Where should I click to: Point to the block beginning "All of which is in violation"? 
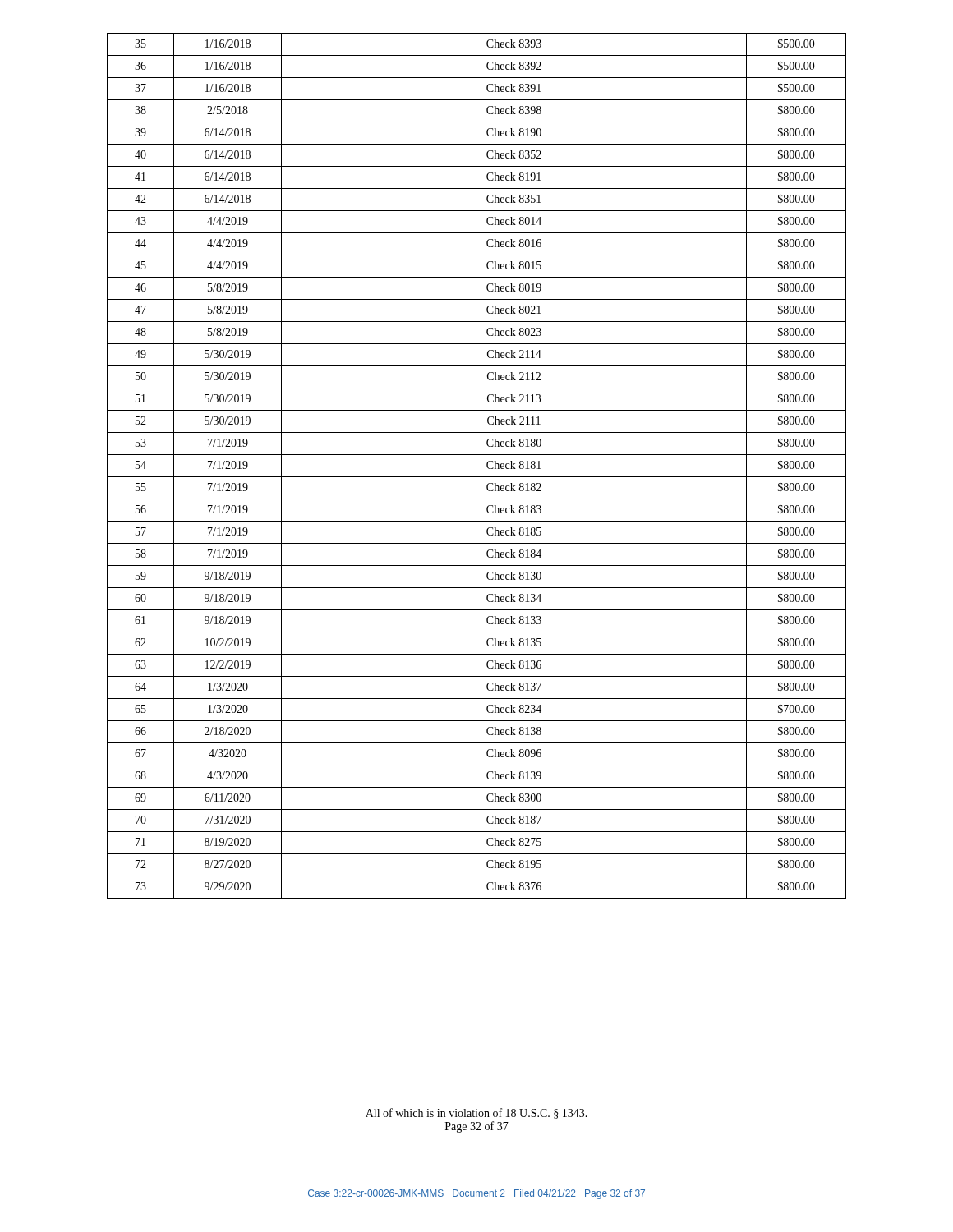pos(476,1120)
